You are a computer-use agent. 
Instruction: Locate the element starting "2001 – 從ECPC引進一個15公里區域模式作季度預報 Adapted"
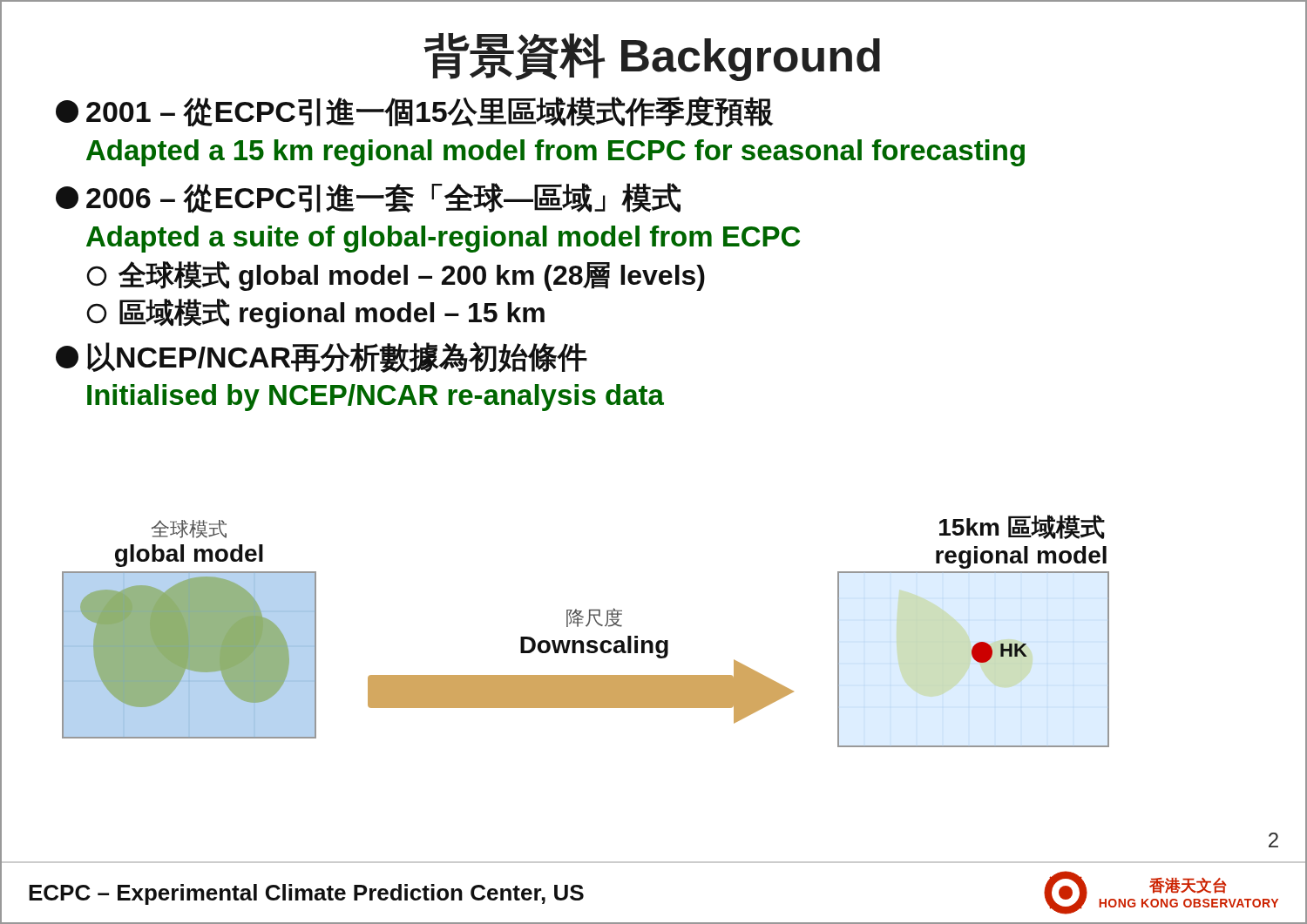click(654, 132)
